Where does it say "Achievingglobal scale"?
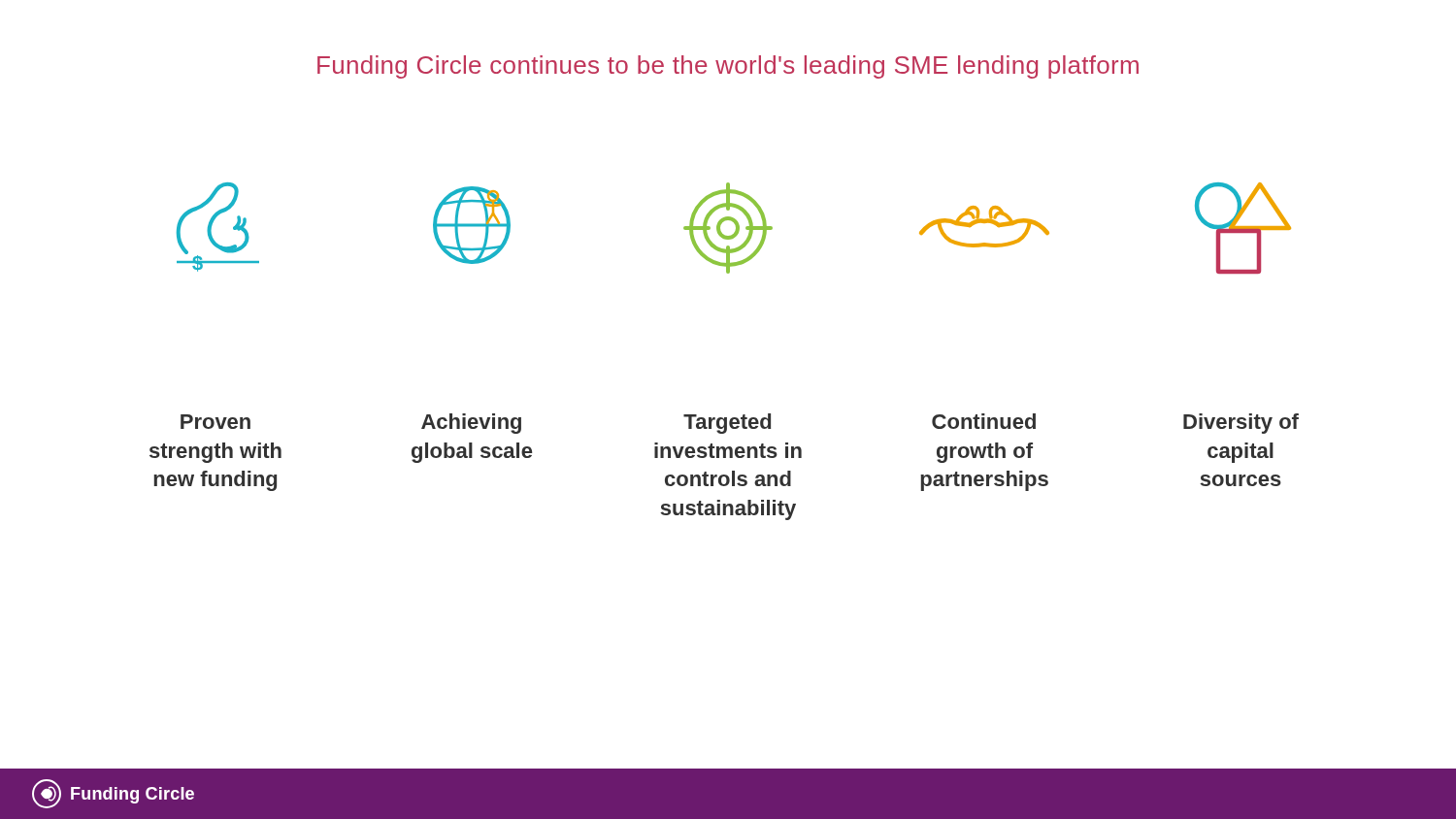1456x819 pixels. [x=472, y=436]
